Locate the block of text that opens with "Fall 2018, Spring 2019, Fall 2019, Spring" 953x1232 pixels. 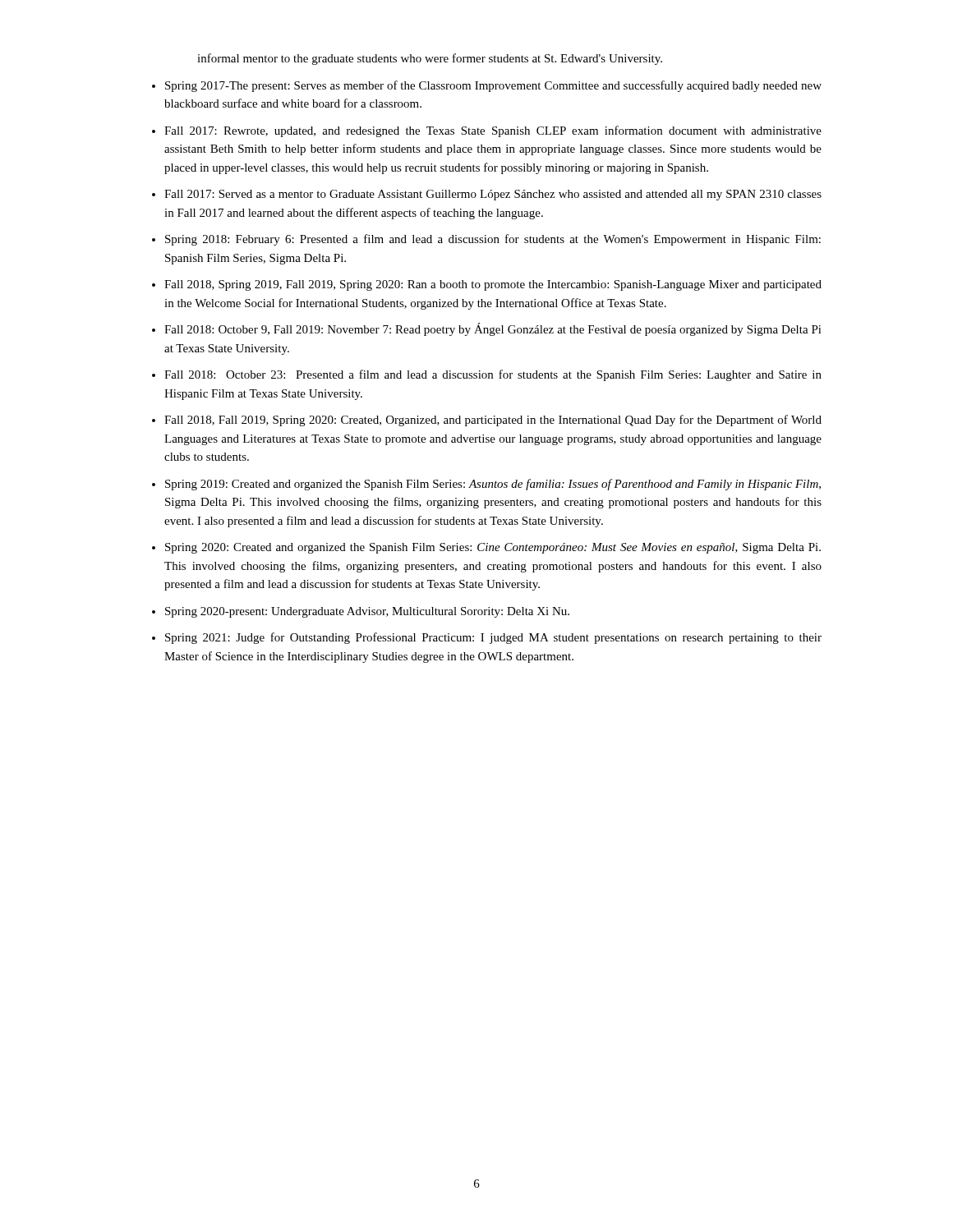493,293
